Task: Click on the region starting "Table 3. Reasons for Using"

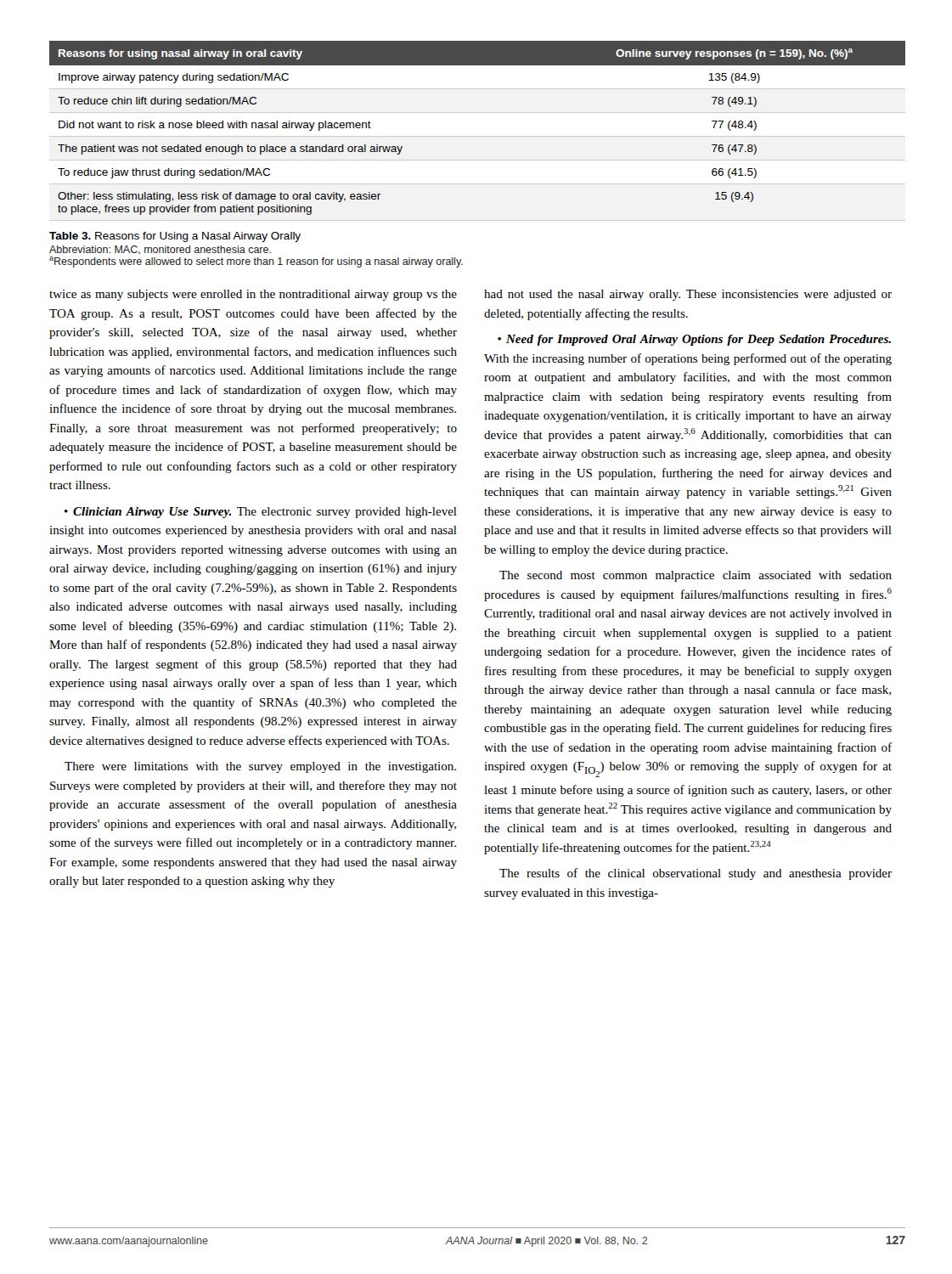Action: coord(175,236)
